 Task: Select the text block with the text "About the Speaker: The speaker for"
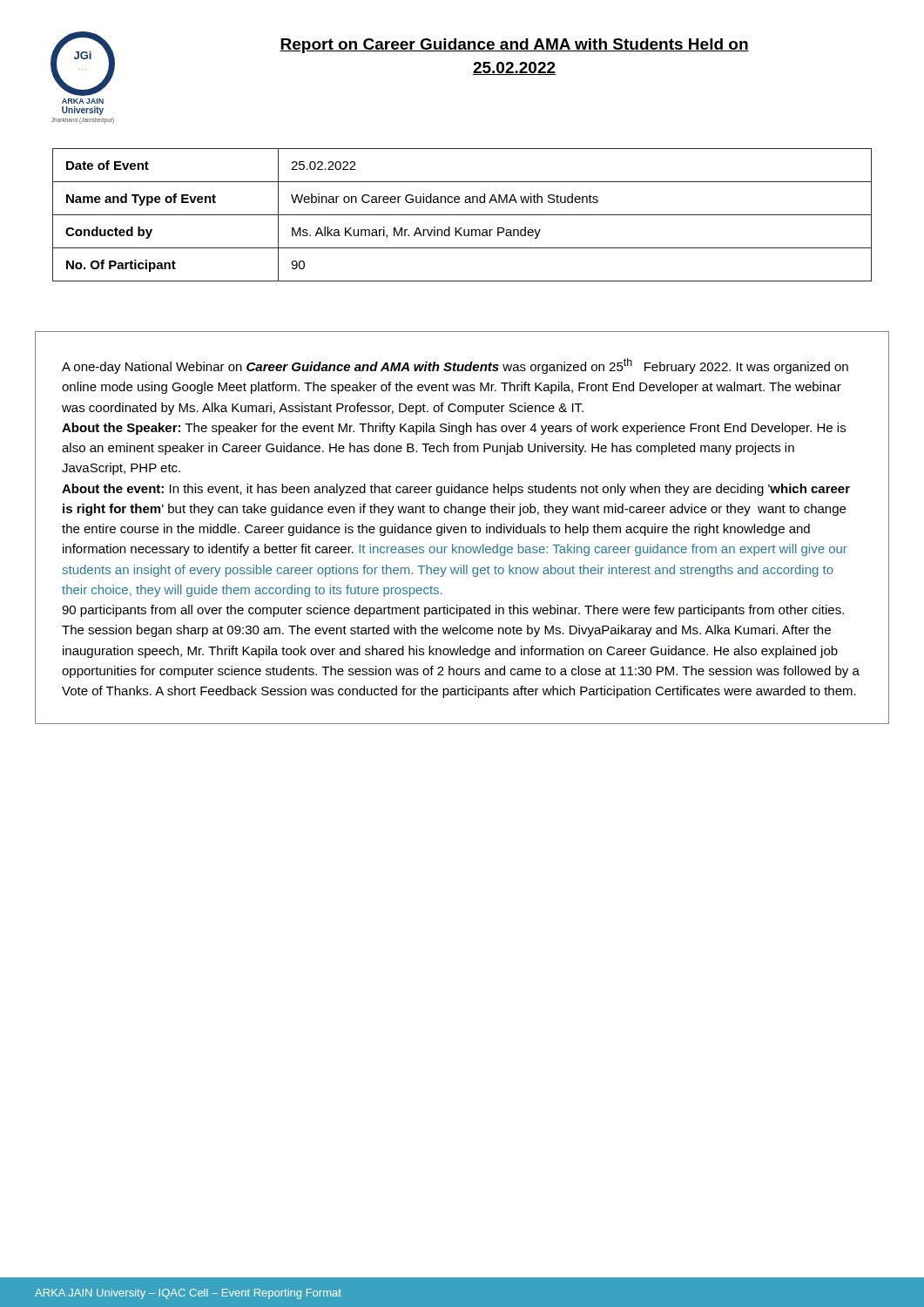[x=462, y=448]
